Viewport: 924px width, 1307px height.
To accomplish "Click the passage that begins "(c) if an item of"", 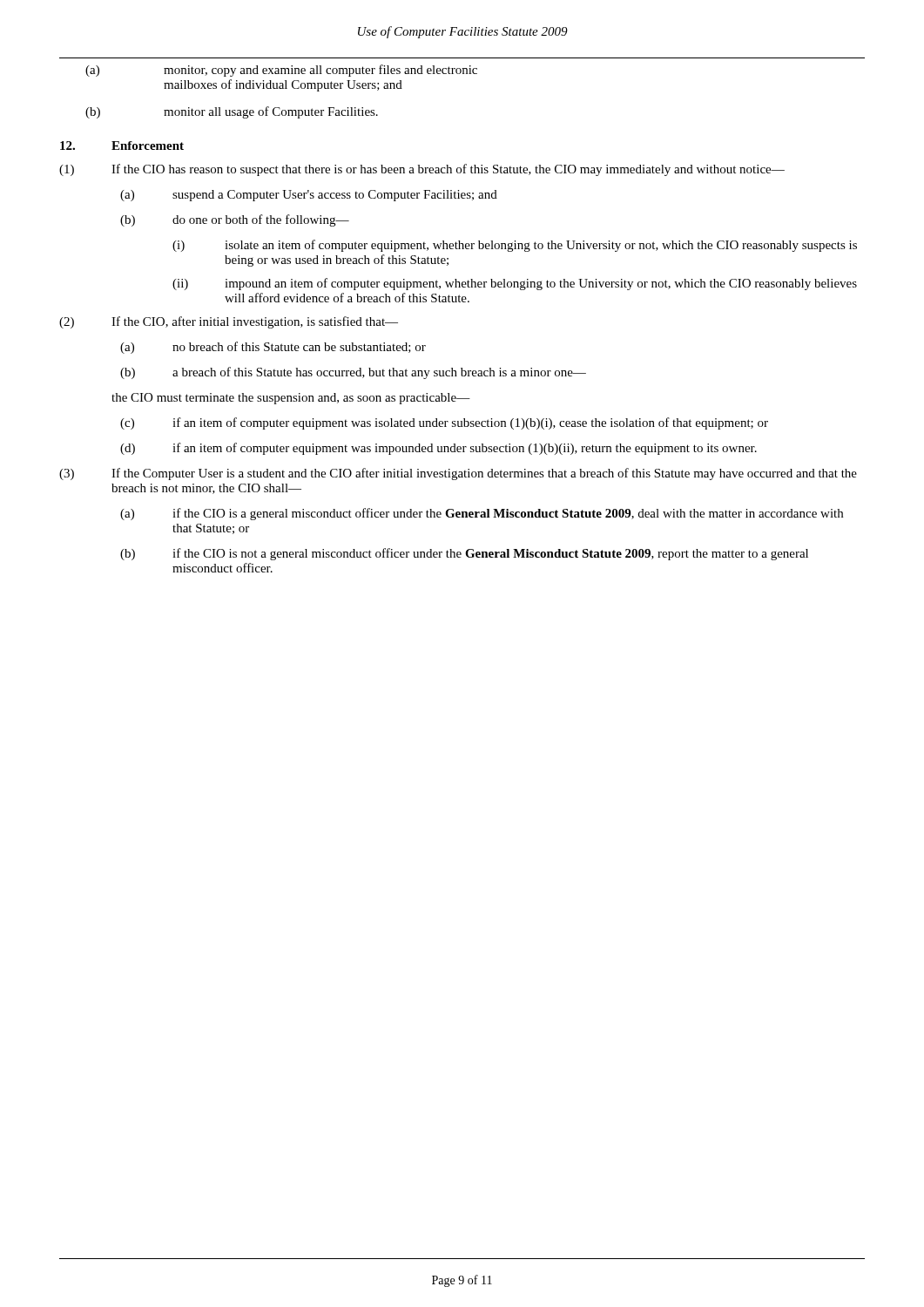I will pyautogui.click(x=488, y=423).
